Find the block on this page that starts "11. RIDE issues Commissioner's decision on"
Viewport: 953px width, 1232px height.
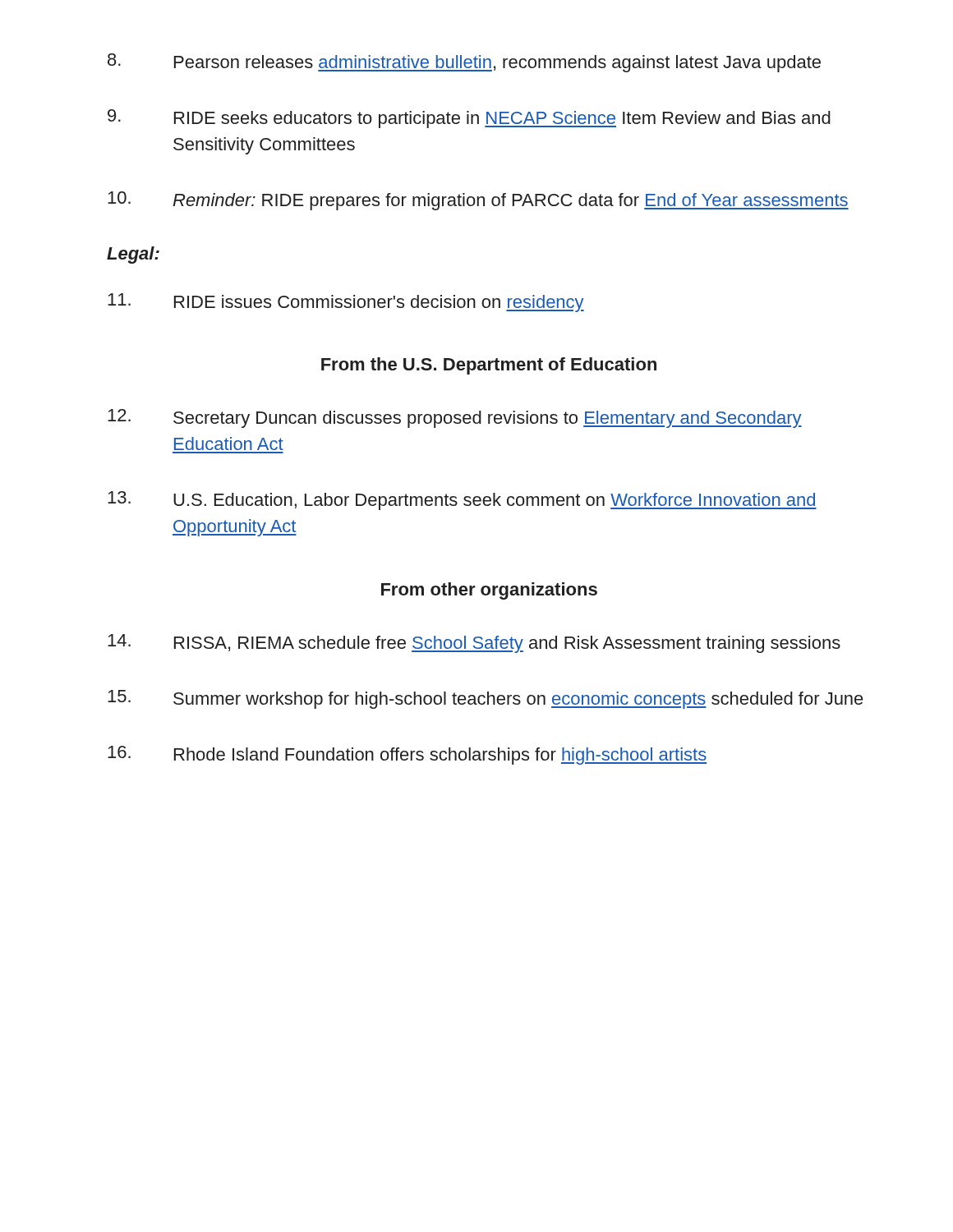coord(489,302)
